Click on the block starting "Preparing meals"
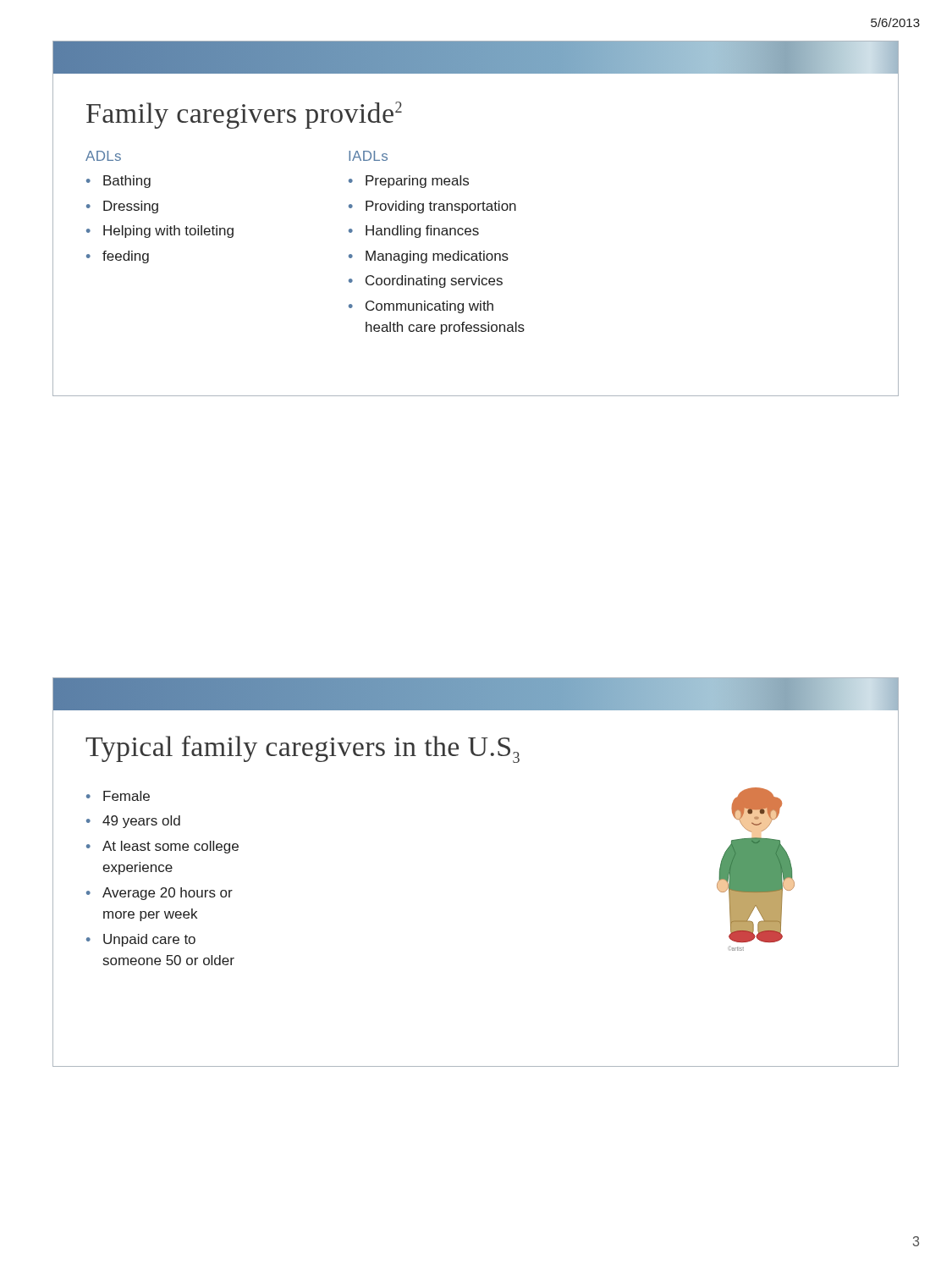The image size is (952, 1270). point(417,181)
